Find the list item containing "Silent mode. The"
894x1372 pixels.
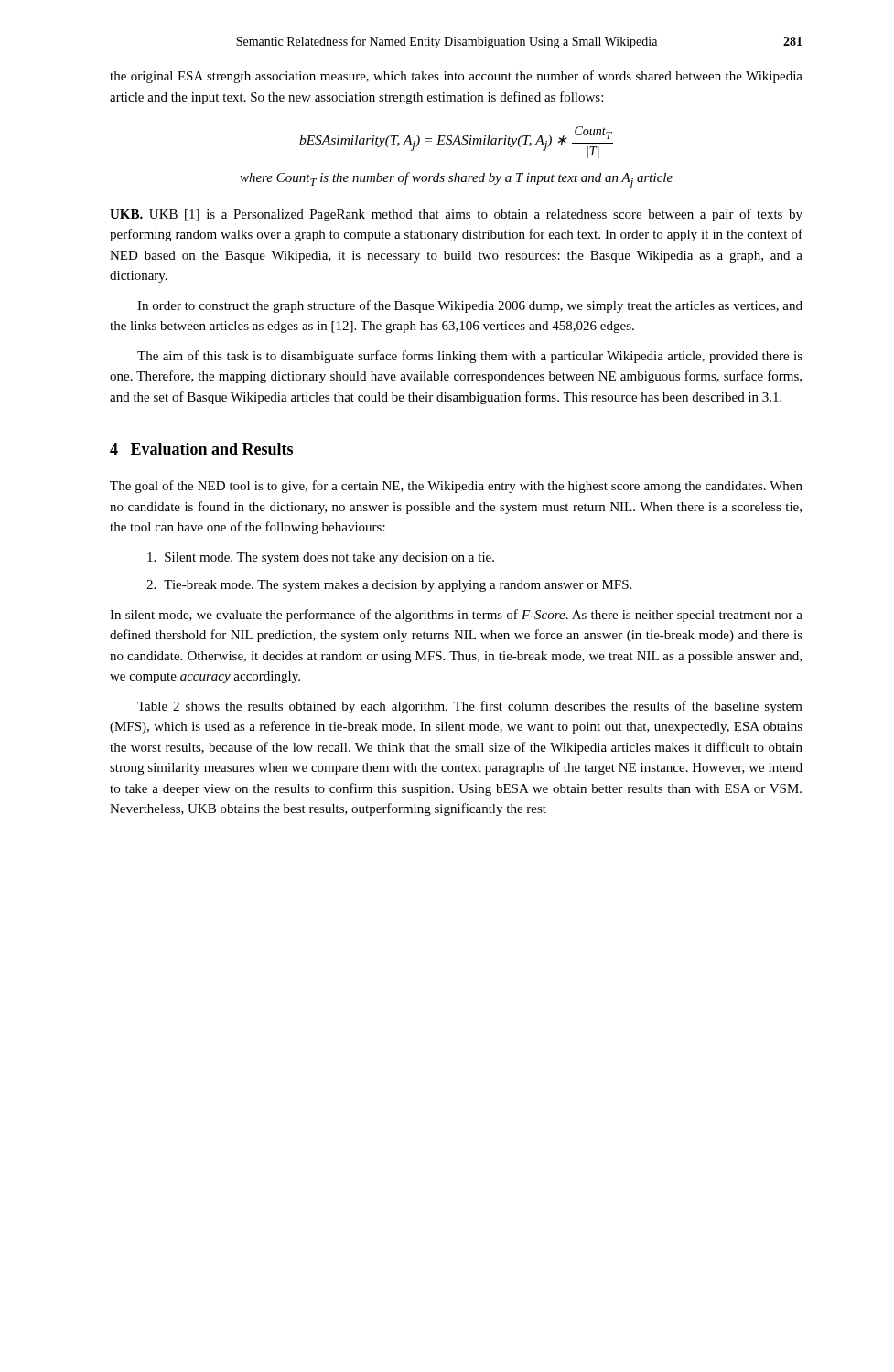[321, 557]
